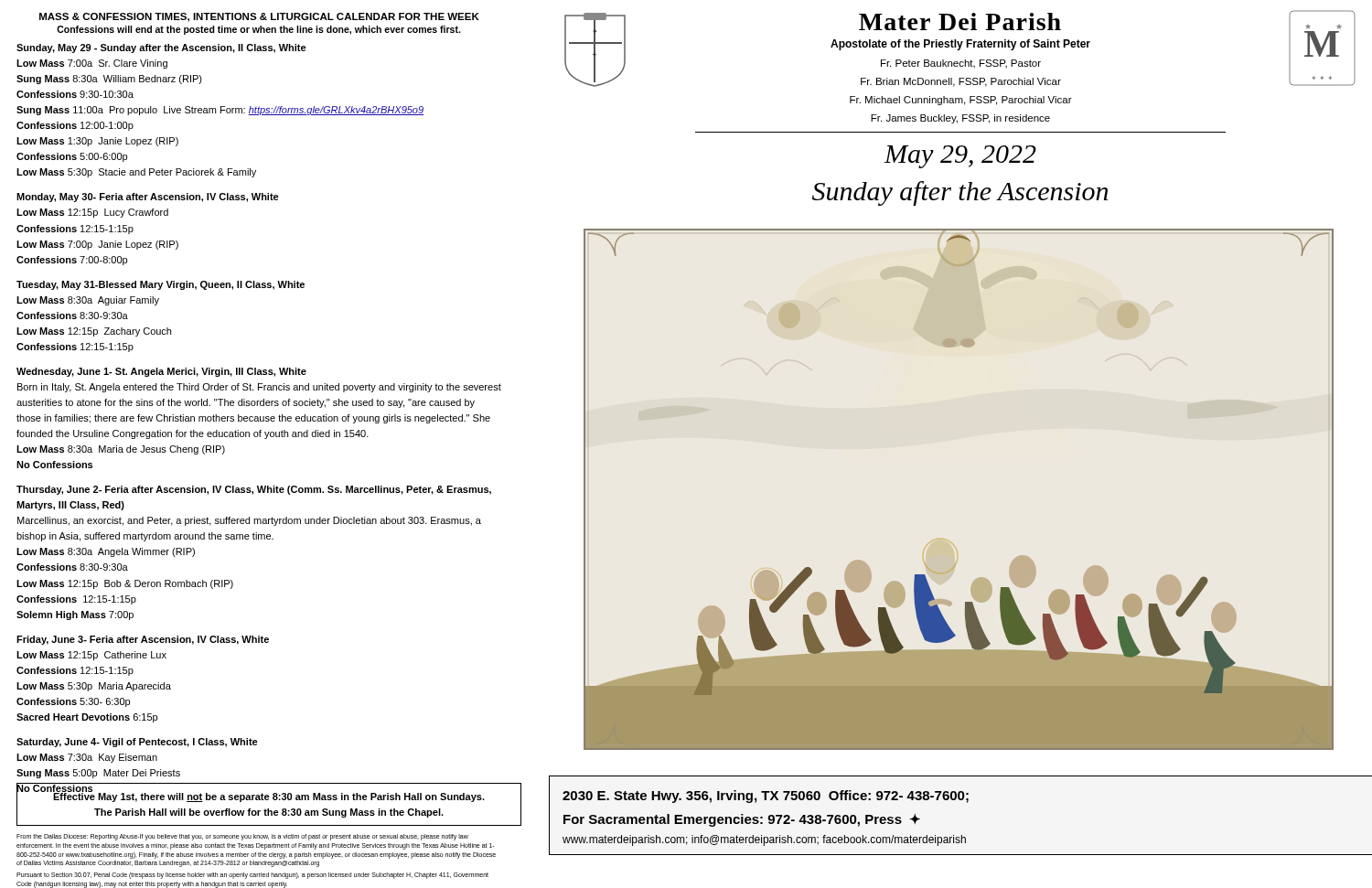
Task: Select the passage starting "May 29, 2022"
Action: (960, 172)
